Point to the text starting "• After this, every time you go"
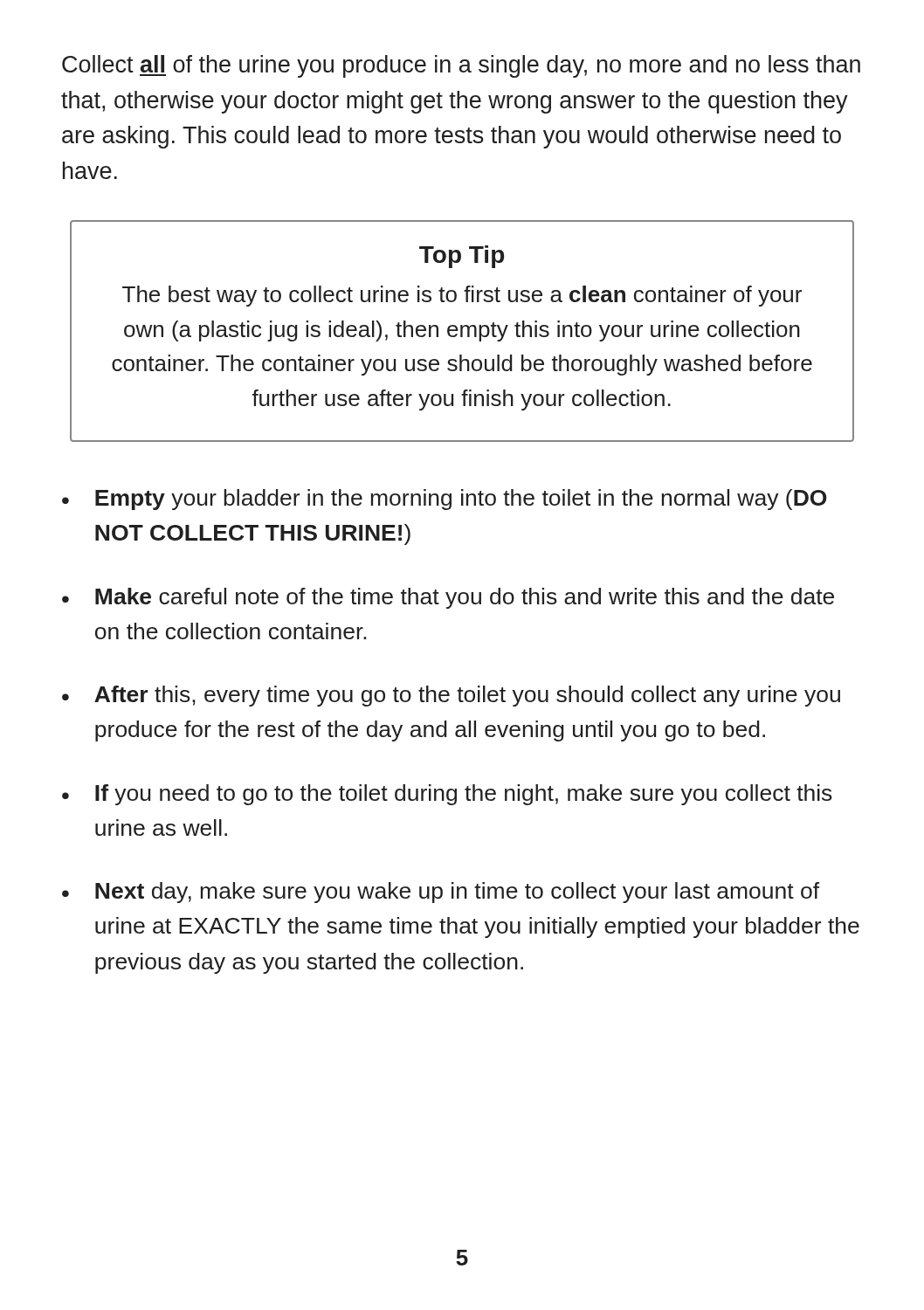 [x=462, y=712]
